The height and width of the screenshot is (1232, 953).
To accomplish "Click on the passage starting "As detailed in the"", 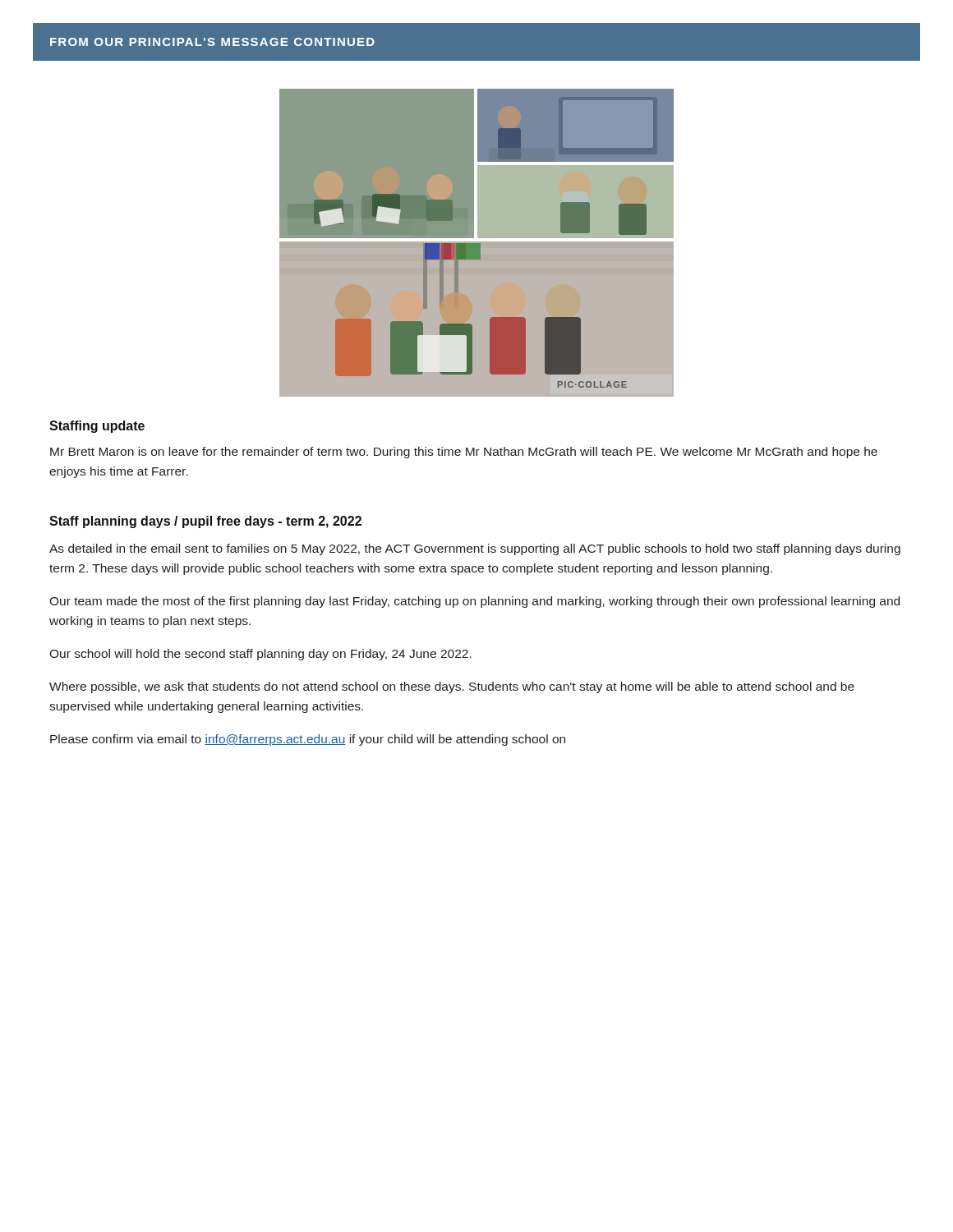I will [x=475, y=558].
